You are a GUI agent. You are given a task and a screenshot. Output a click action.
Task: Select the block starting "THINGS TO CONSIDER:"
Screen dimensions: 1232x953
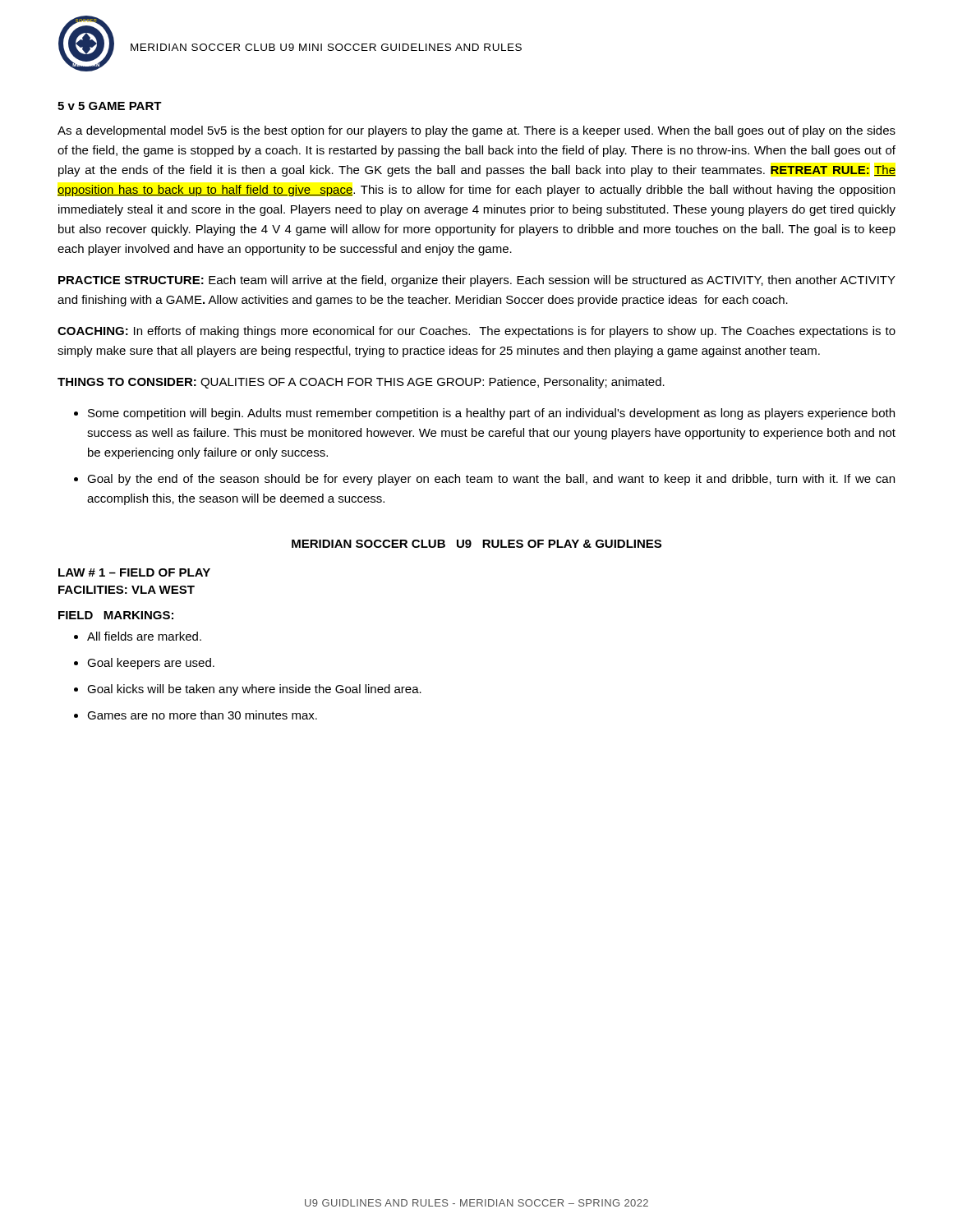(x=361, y=381)
